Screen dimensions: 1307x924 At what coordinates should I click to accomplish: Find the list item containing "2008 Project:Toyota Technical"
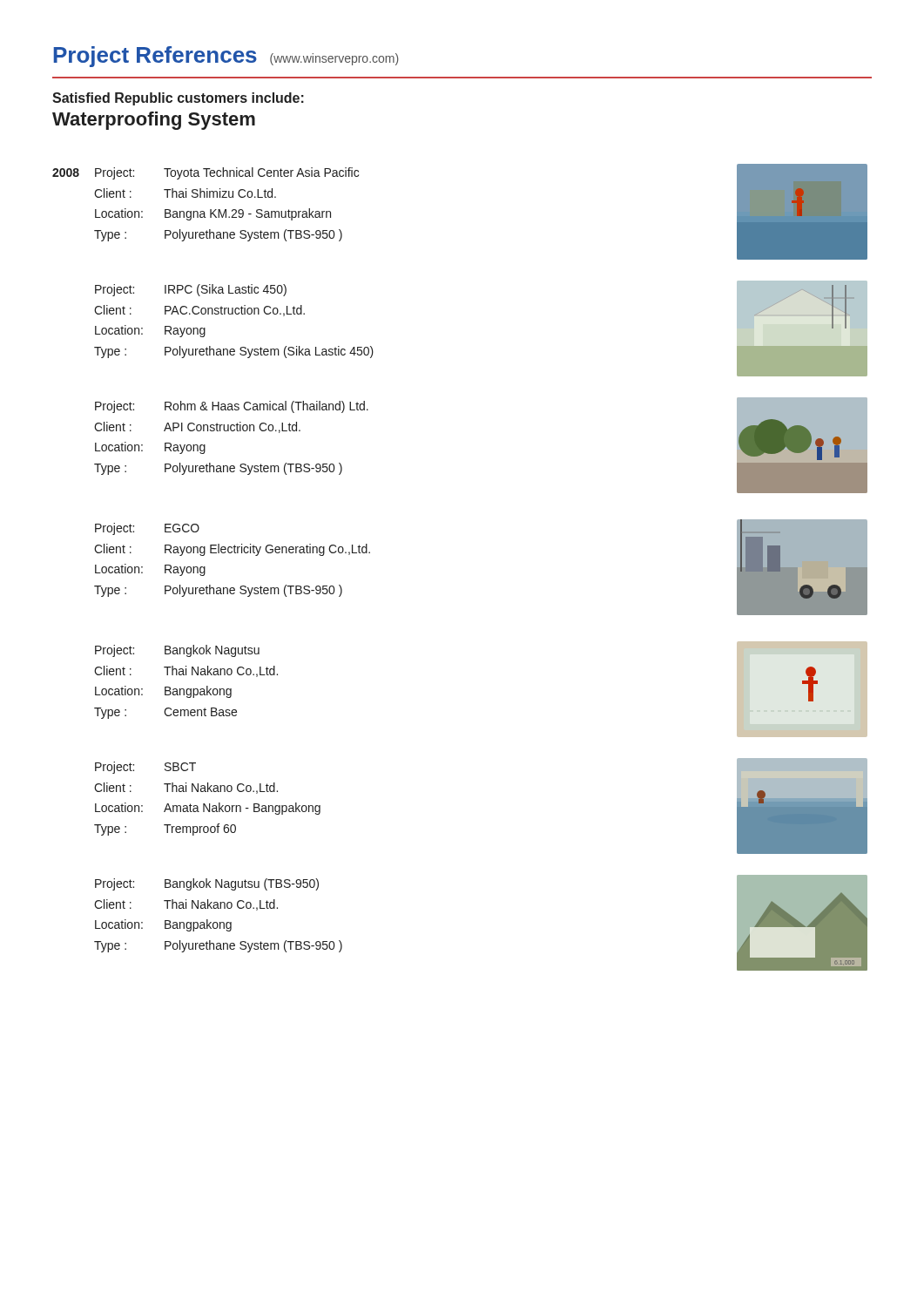pyautogui.click(x=256, y=211)
